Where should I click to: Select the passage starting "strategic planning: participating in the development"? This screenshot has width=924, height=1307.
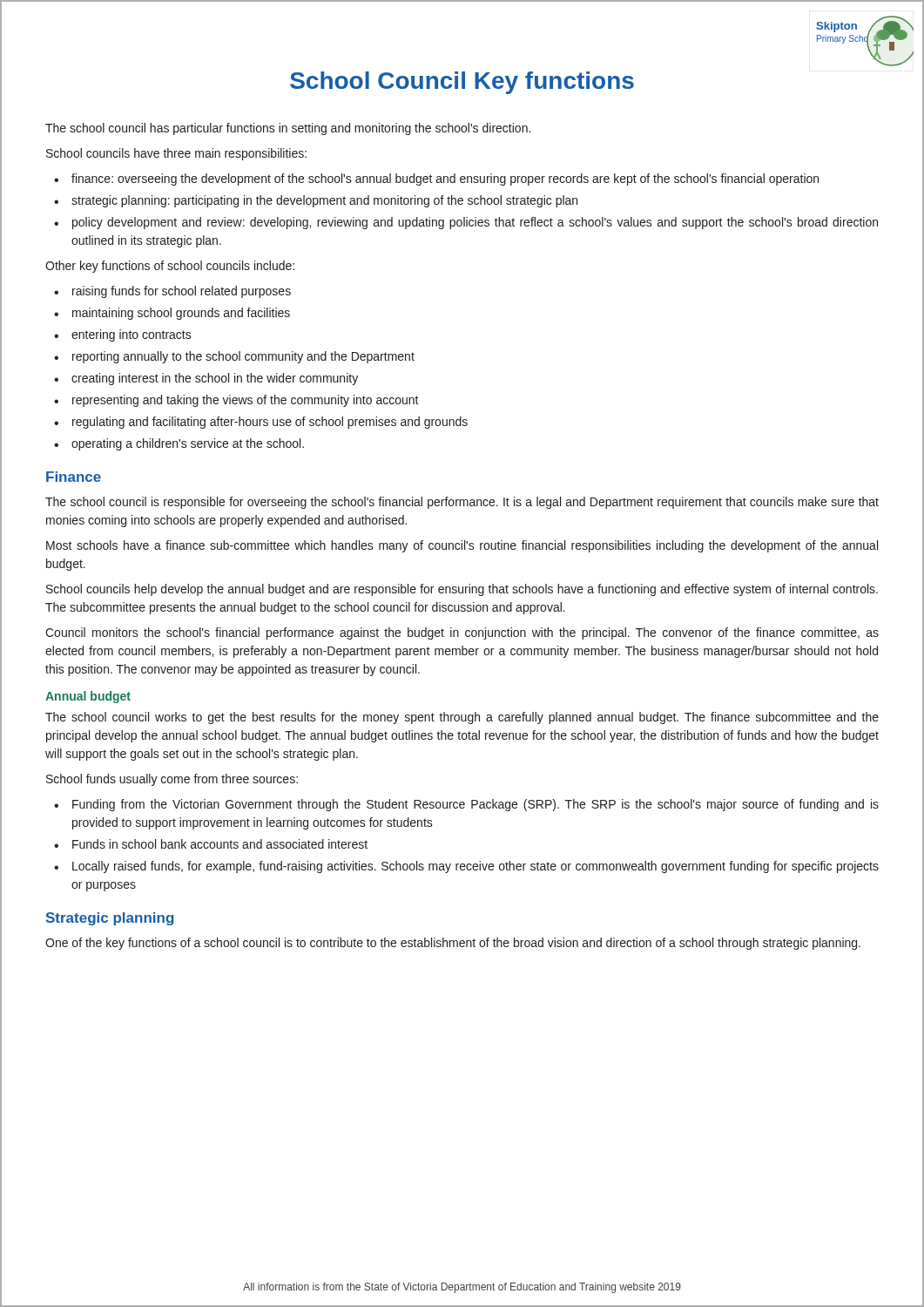[x=325, y=200]
